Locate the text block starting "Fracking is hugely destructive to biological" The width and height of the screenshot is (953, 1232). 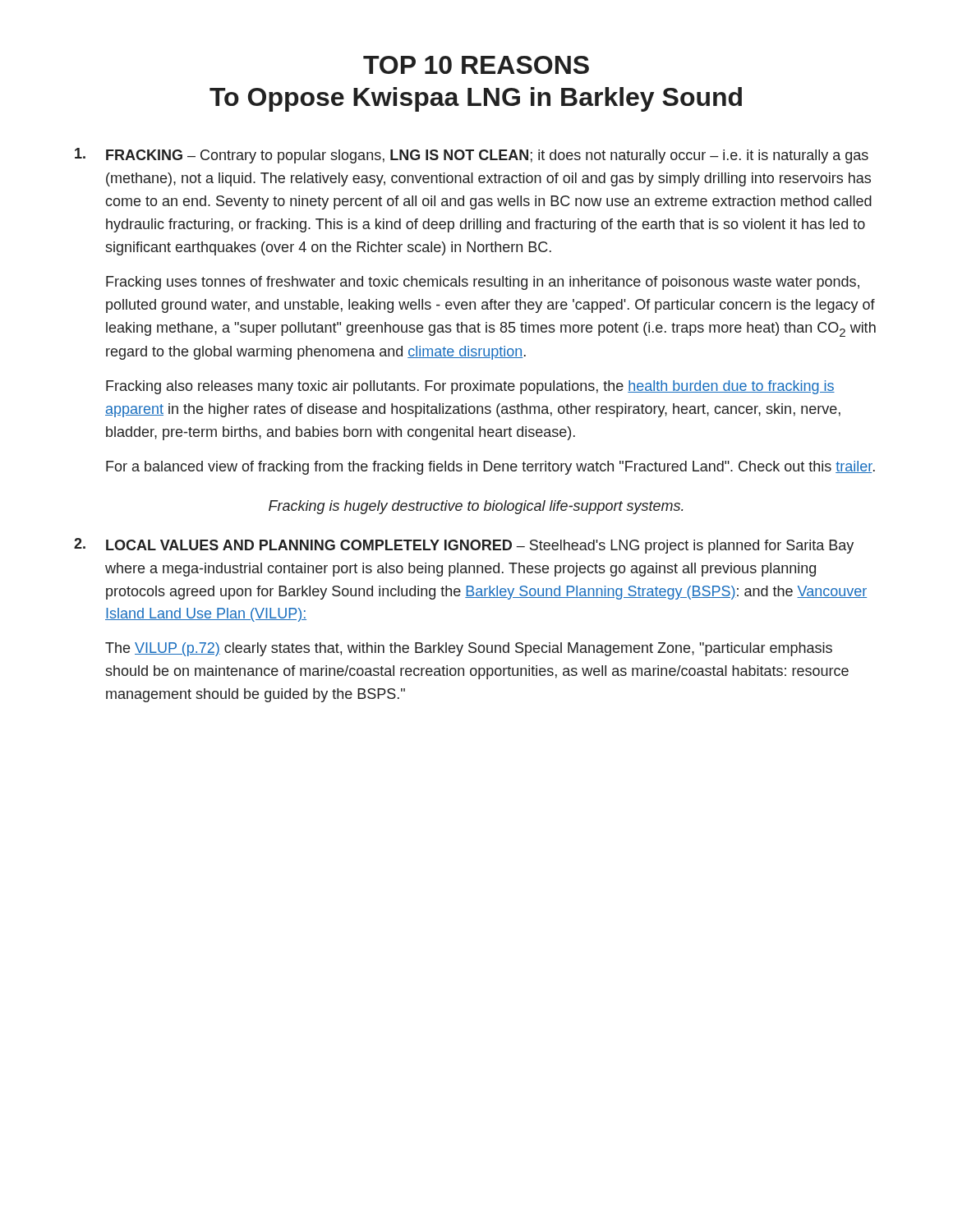[x=476, y=506]
